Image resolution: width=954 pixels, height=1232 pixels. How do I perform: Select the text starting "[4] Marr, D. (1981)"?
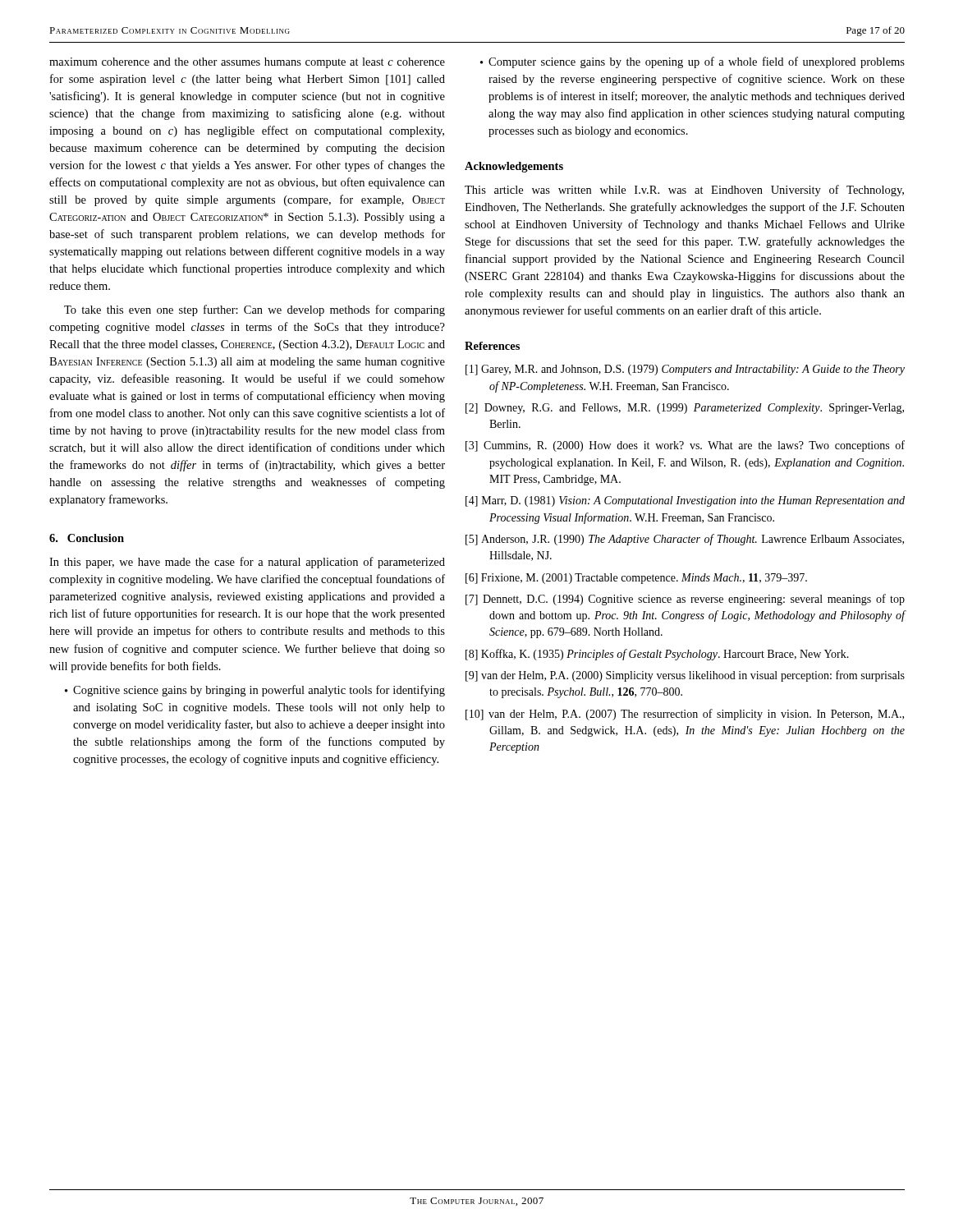coord(685,509)
